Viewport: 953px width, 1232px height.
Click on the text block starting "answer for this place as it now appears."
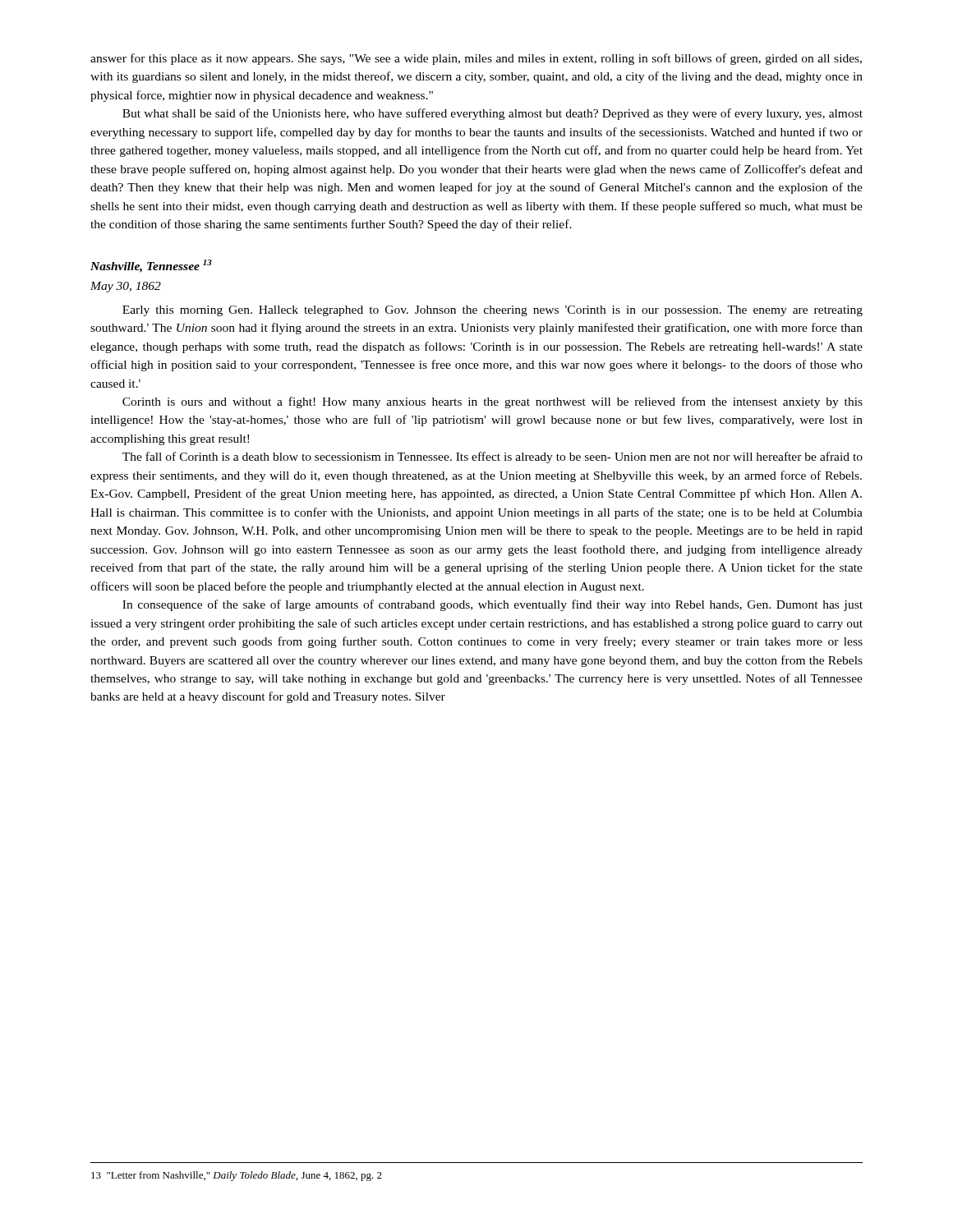point(476,77)
